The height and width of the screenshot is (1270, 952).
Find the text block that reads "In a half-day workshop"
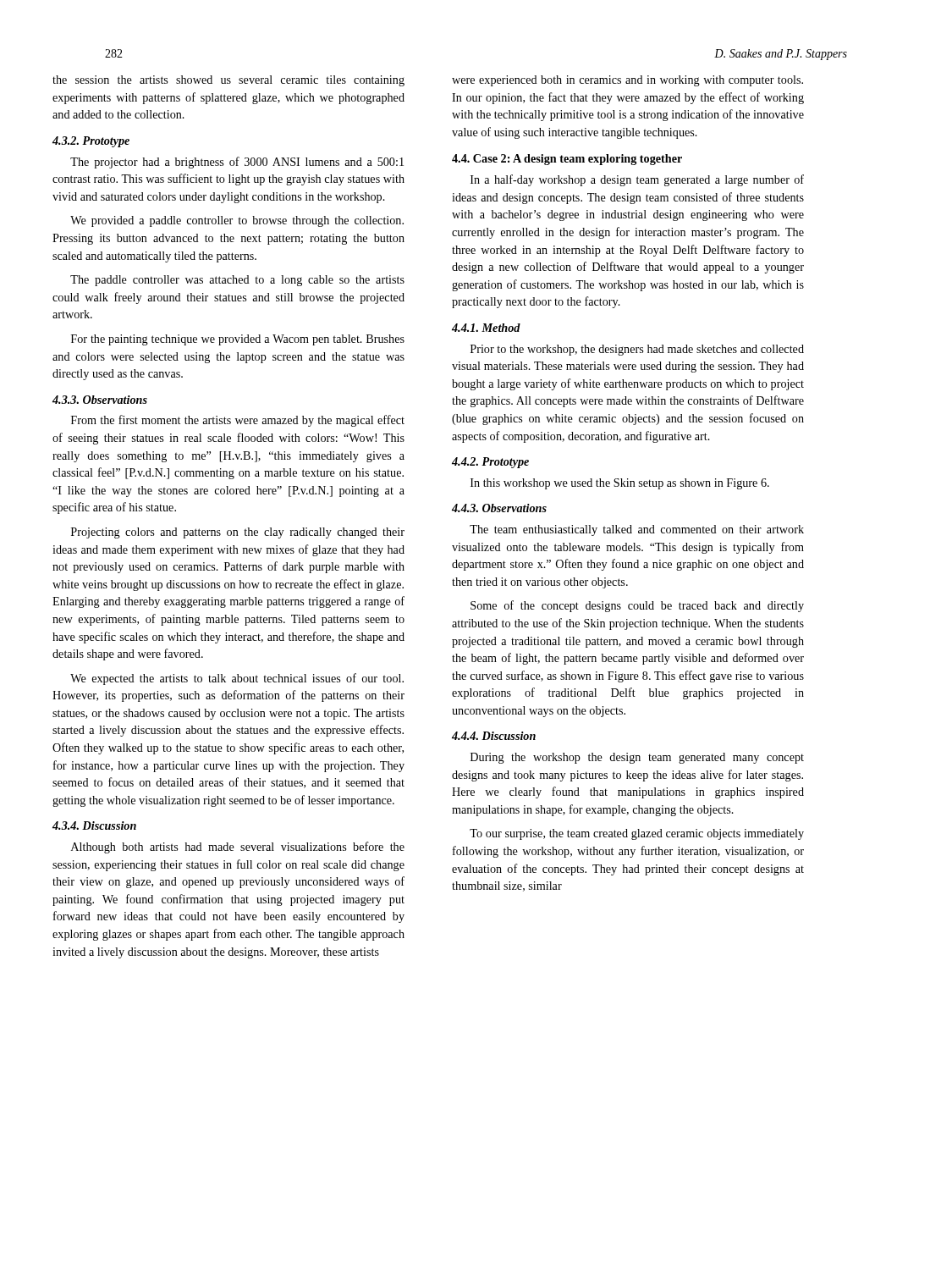(628, 241)
